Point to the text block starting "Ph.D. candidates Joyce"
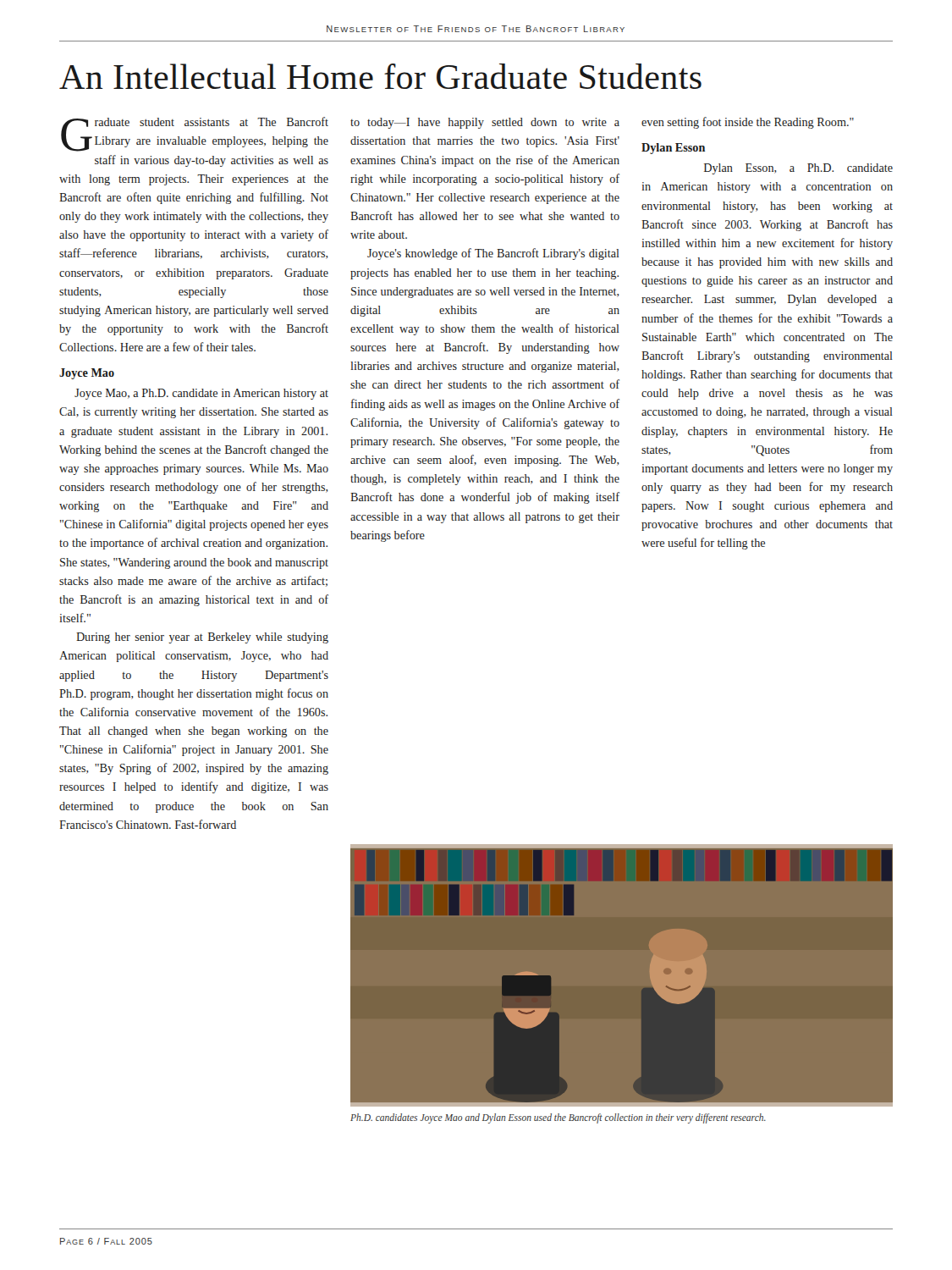The width and height of the screenshot is (952, 1270). pyautogui.click(x=558, y=1118)
